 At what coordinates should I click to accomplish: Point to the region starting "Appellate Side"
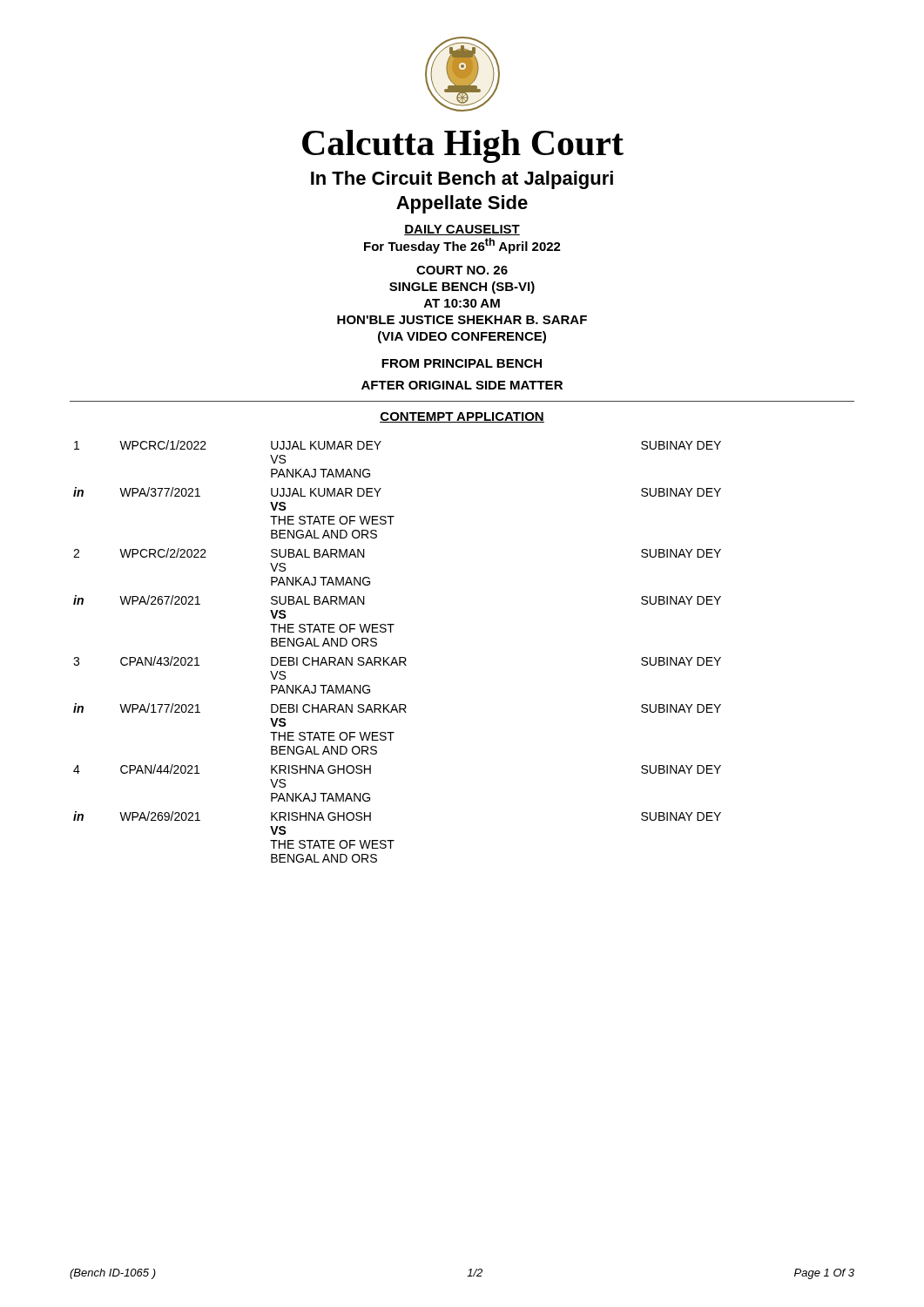pos(462,203)
